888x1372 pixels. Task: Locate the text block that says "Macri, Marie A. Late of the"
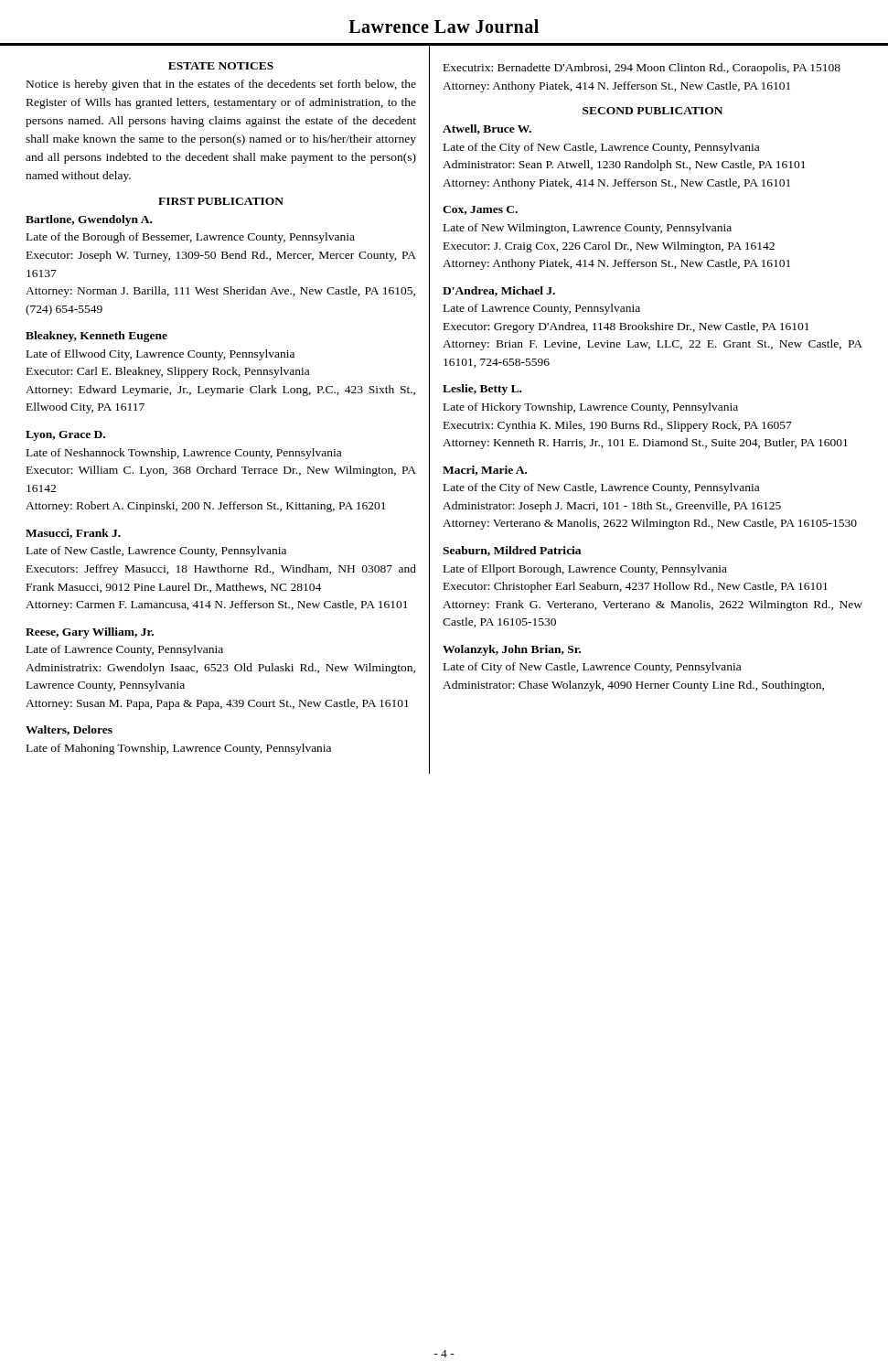[x=653, y=497]
